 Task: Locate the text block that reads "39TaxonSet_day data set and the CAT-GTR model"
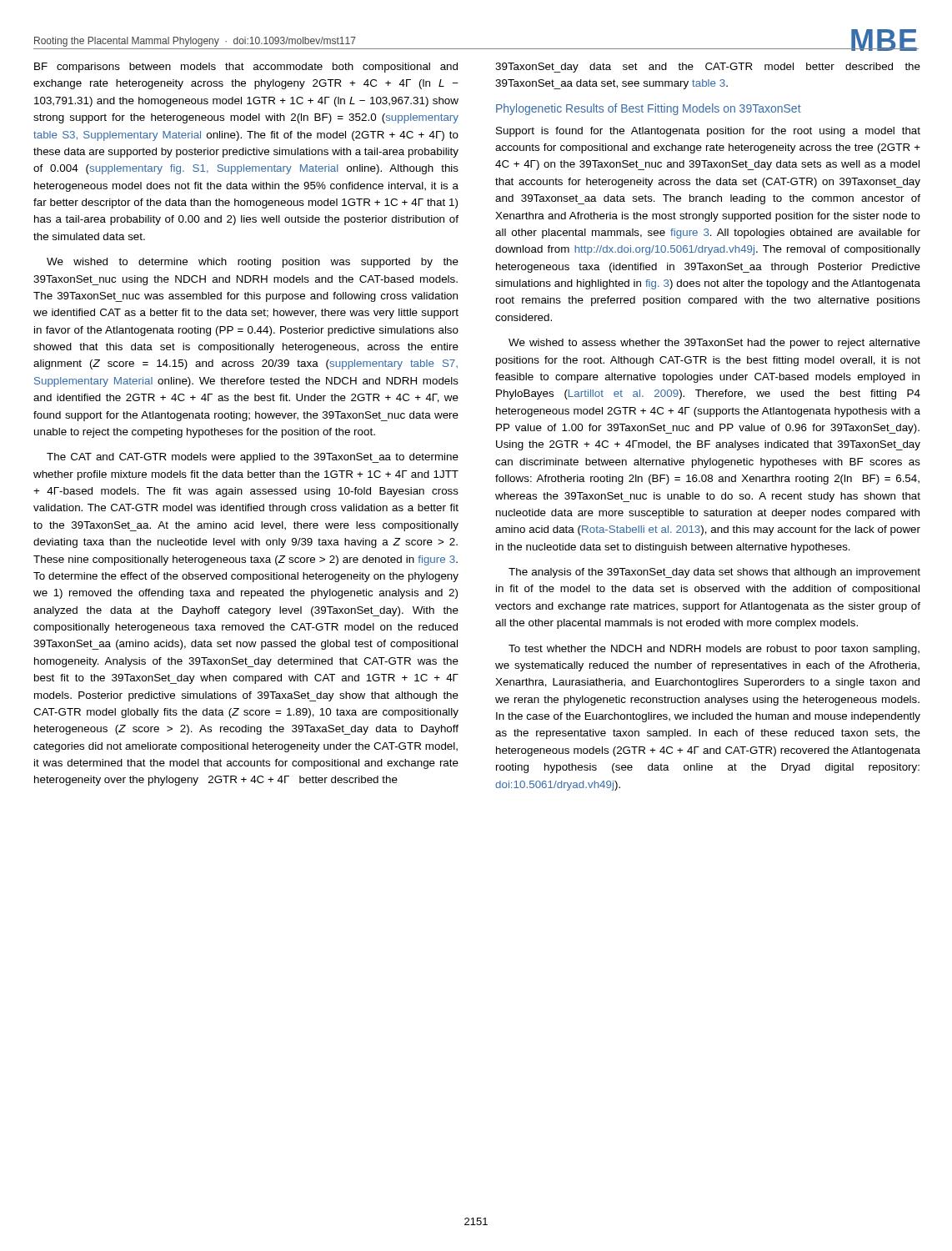708,75
